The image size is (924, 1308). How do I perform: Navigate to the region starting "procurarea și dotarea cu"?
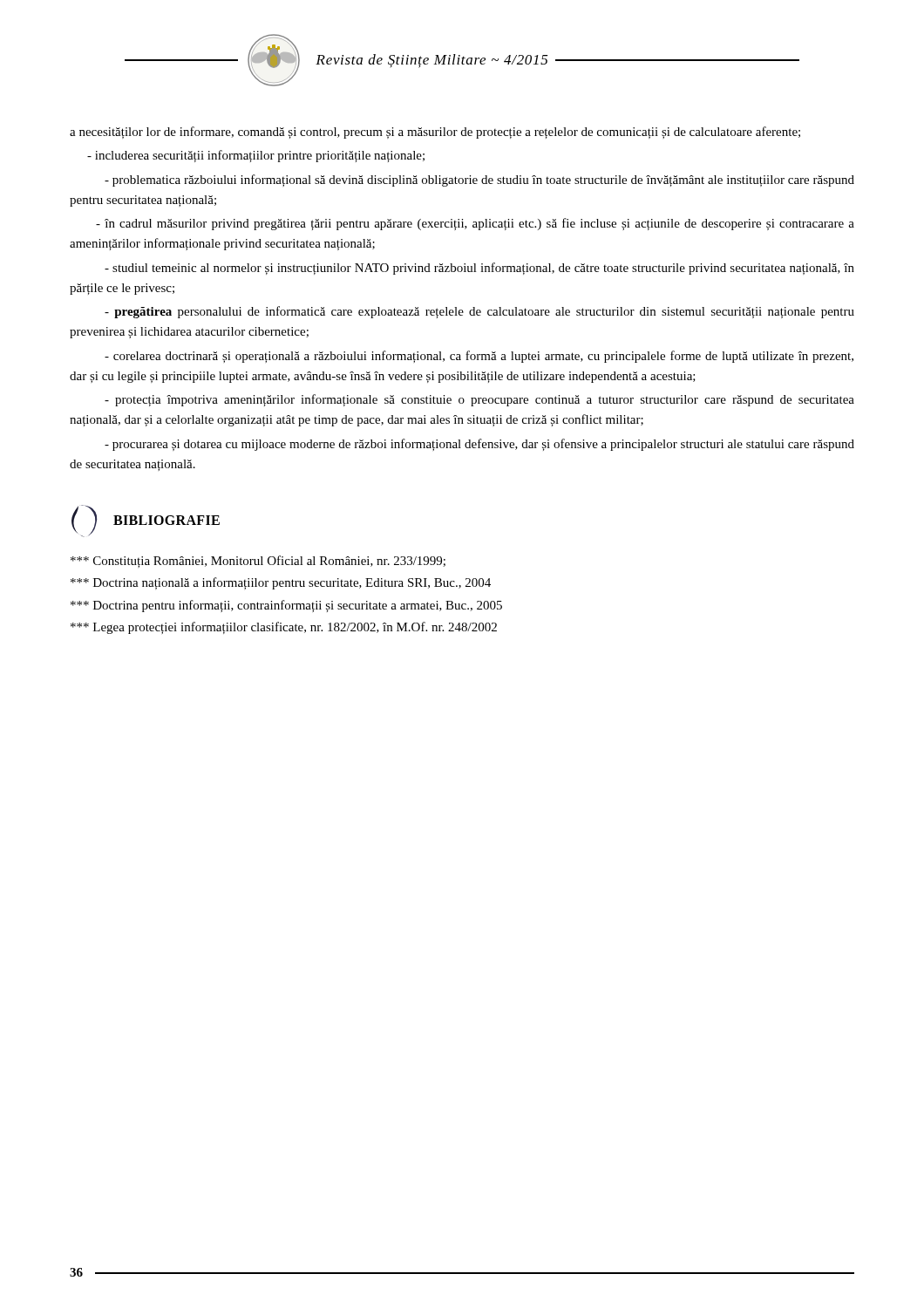pos(462,454)
